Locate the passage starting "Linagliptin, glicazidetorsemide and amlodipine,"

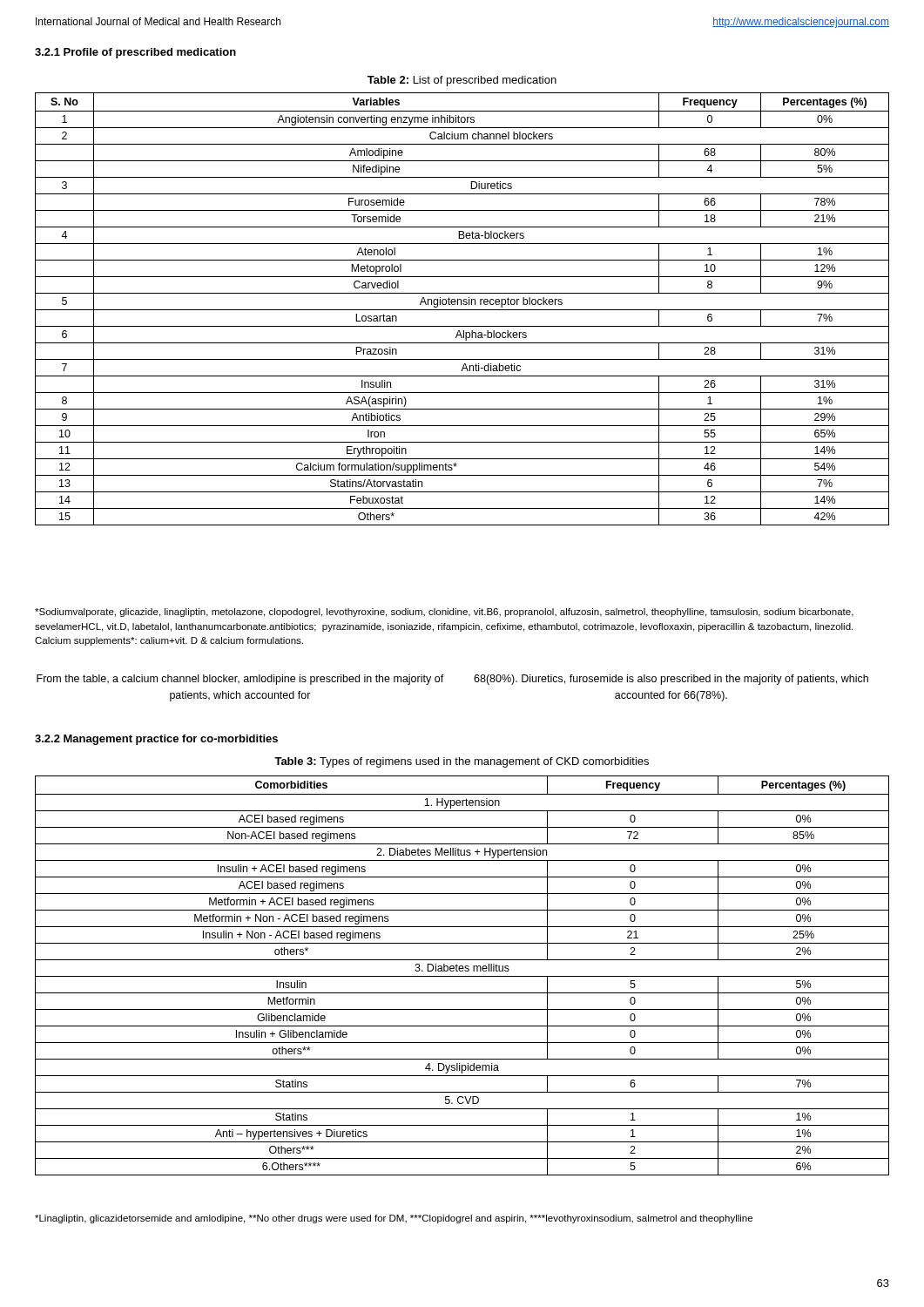coord(394,1218)
